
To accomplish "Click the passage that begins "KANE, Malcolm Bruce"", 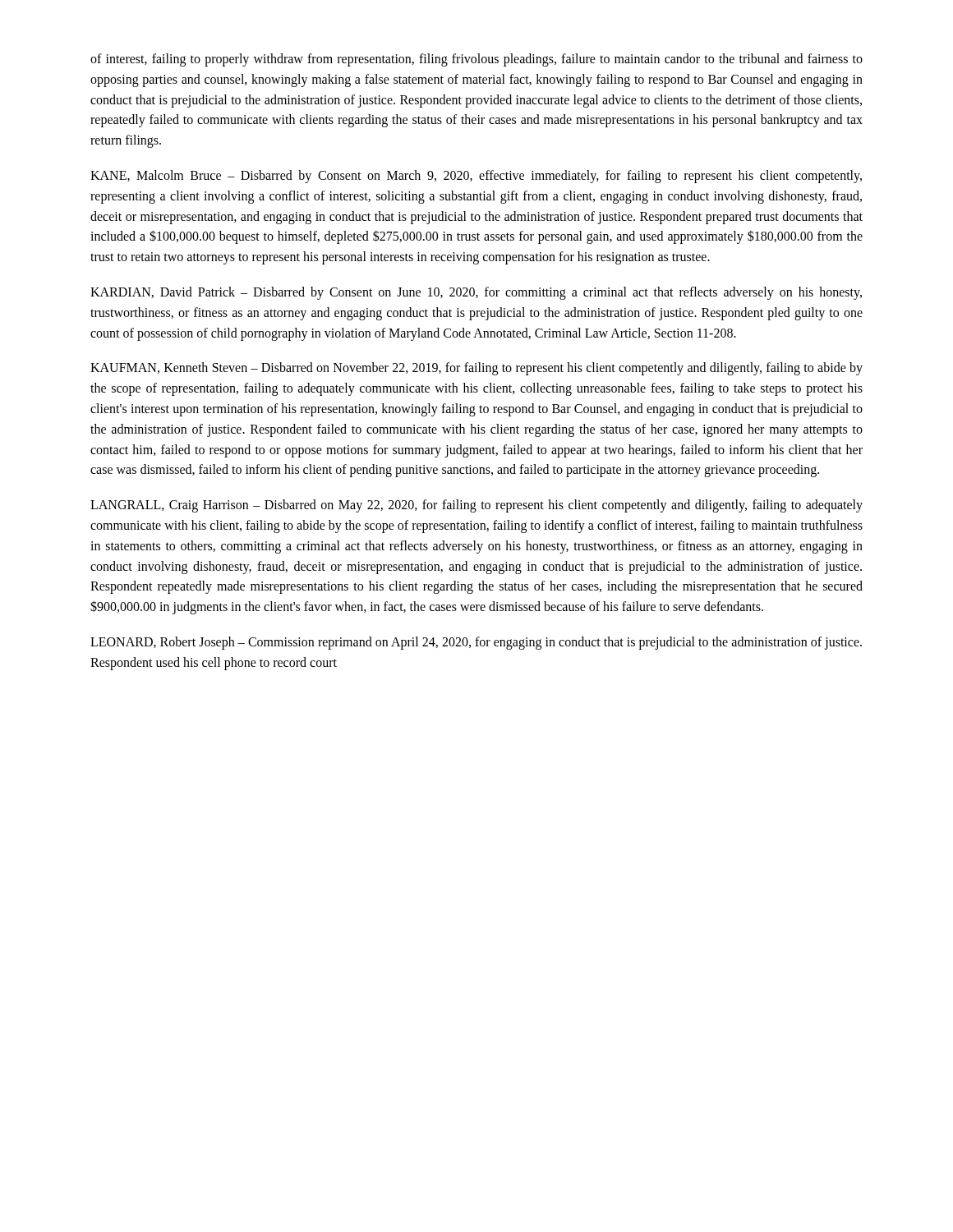I will (476, 216).
